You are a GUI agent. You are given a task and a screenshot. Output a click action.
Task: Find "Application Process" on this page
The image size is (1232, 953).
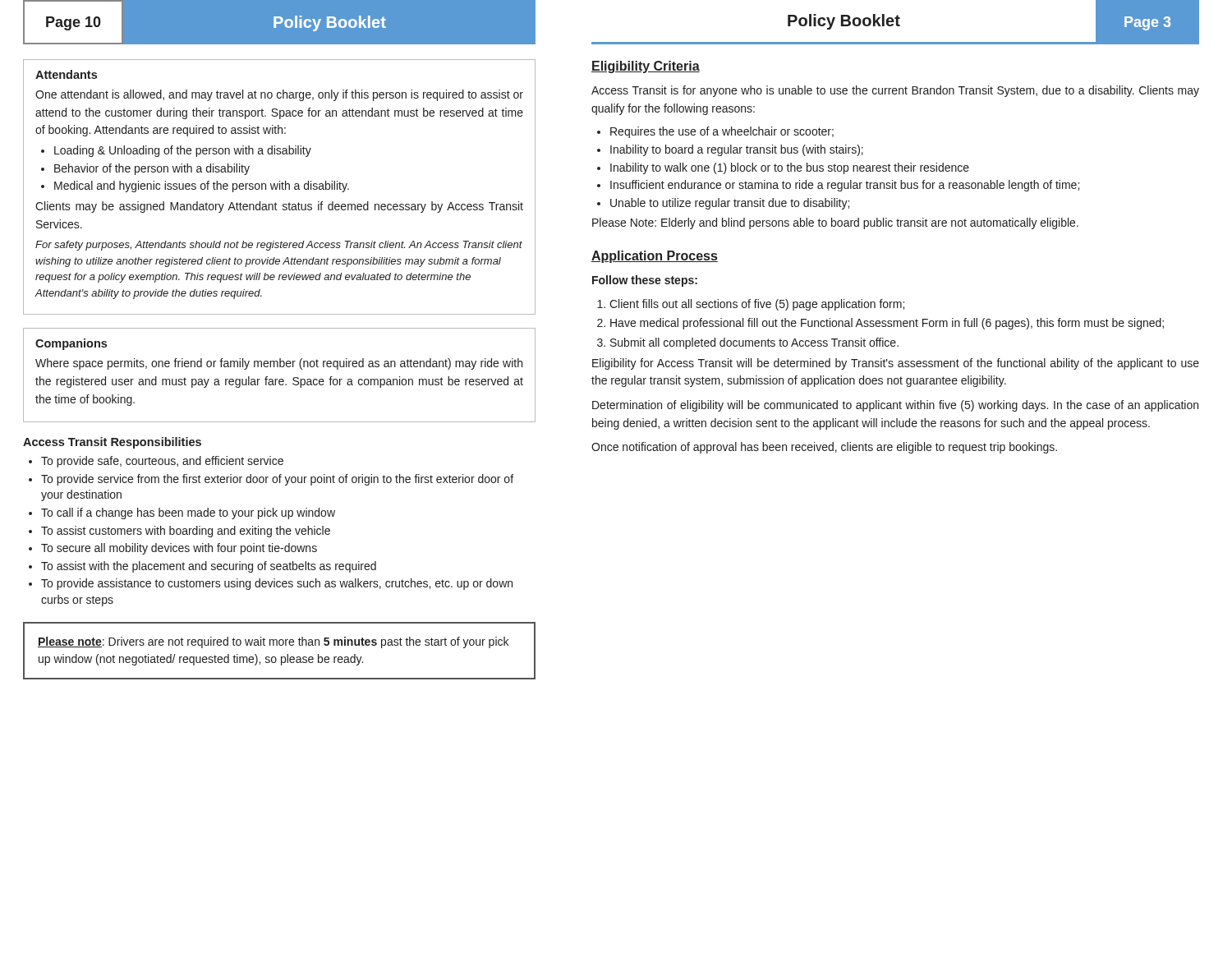(655, 256)
